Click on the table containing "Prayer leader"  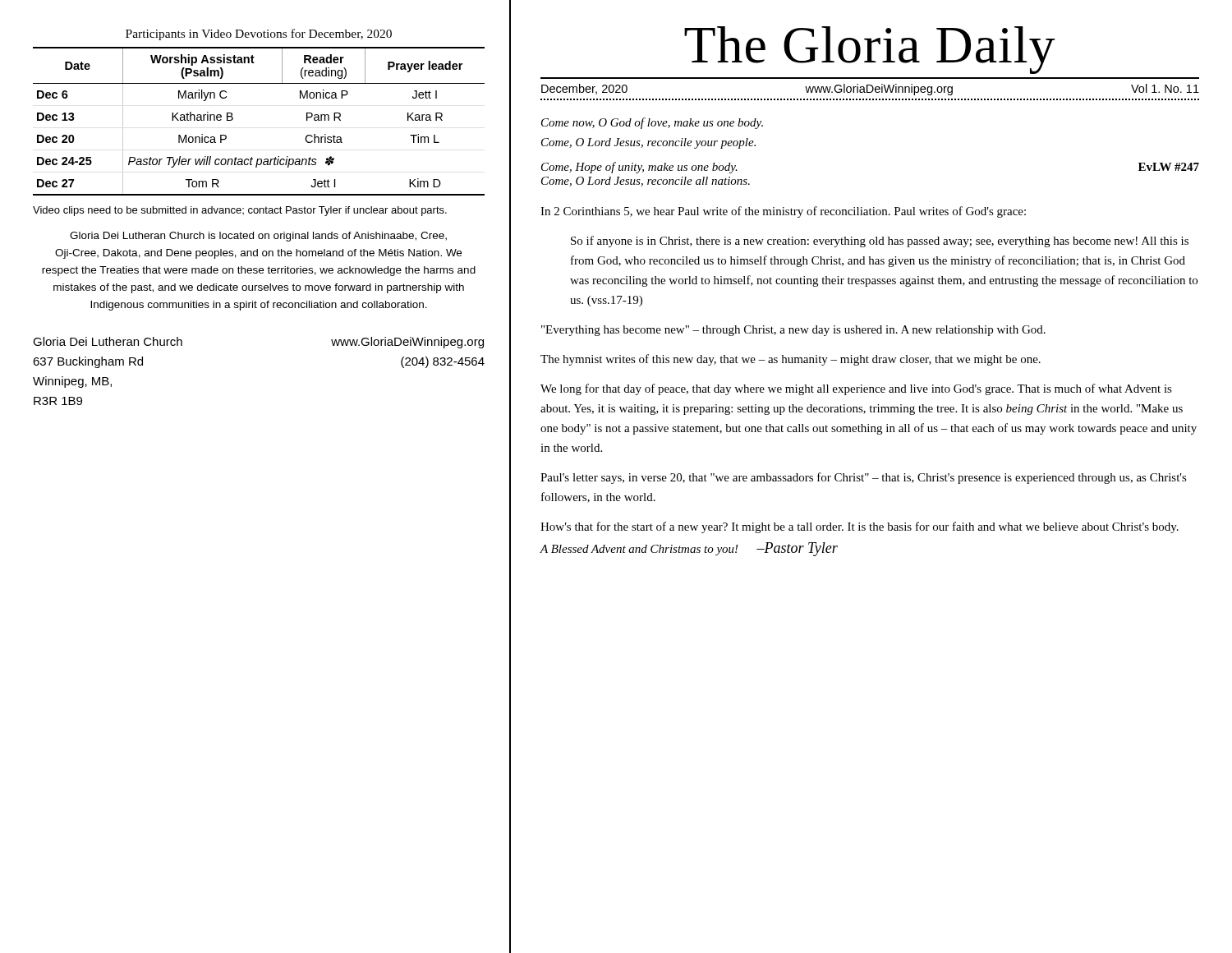[x=259, y=121]
